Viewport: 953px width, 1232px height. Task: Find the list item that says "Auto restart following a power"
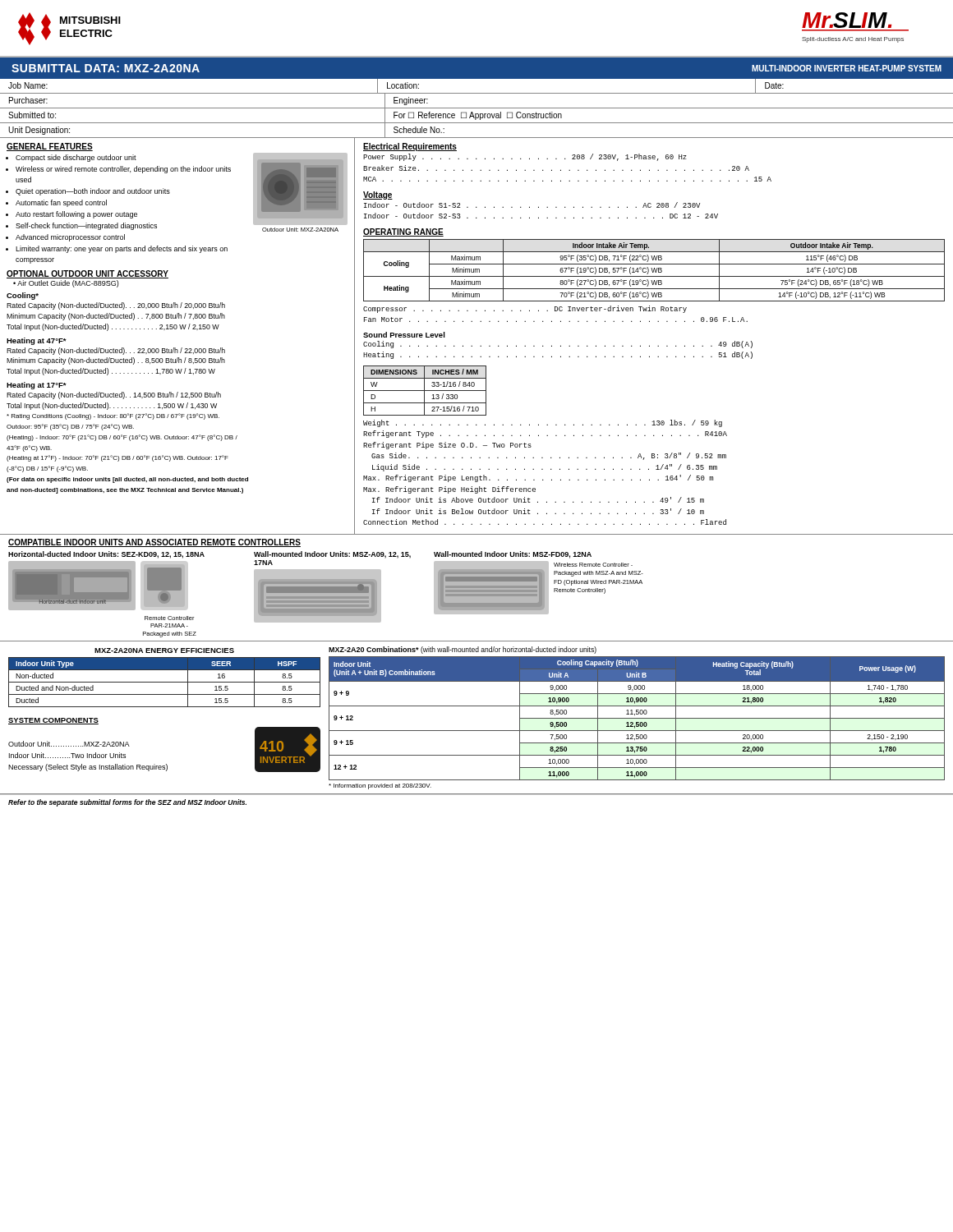77,215
